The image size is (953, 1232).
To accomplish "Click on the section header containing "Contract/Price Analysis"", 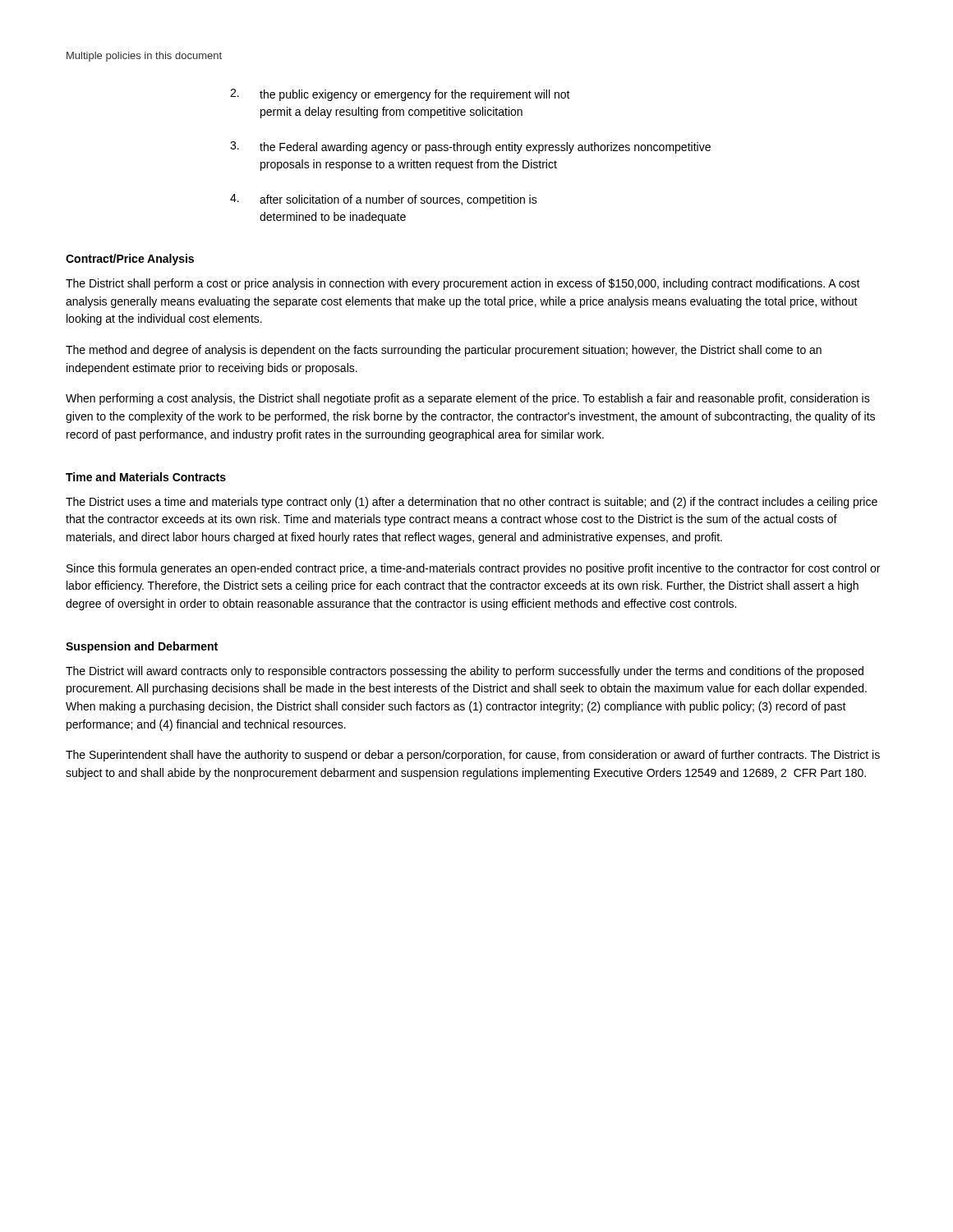I will pos(130,259).
